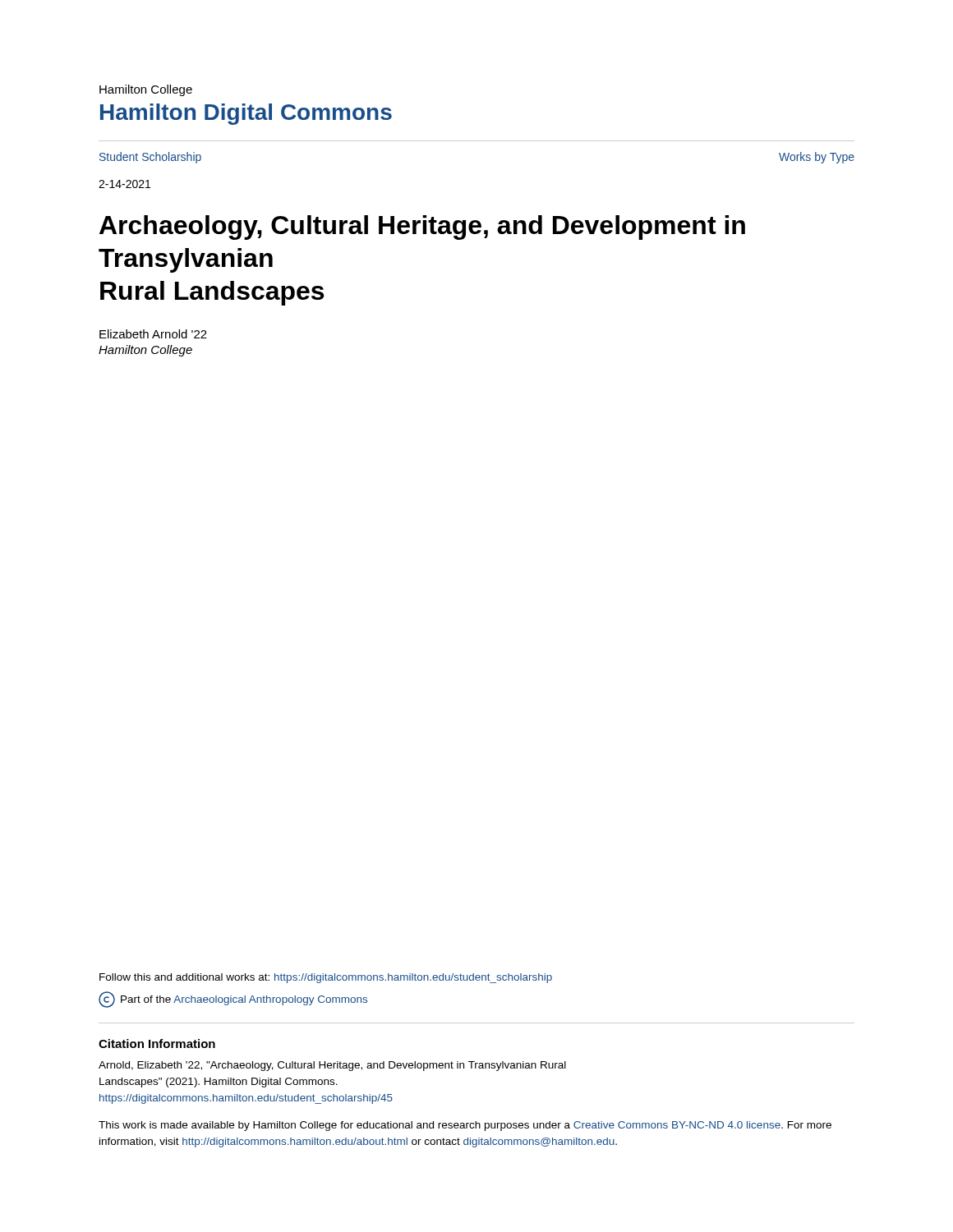Select the text that says "Elizabeth Arnold '22"
This screenshot has width=953, height=1232.
153,334
